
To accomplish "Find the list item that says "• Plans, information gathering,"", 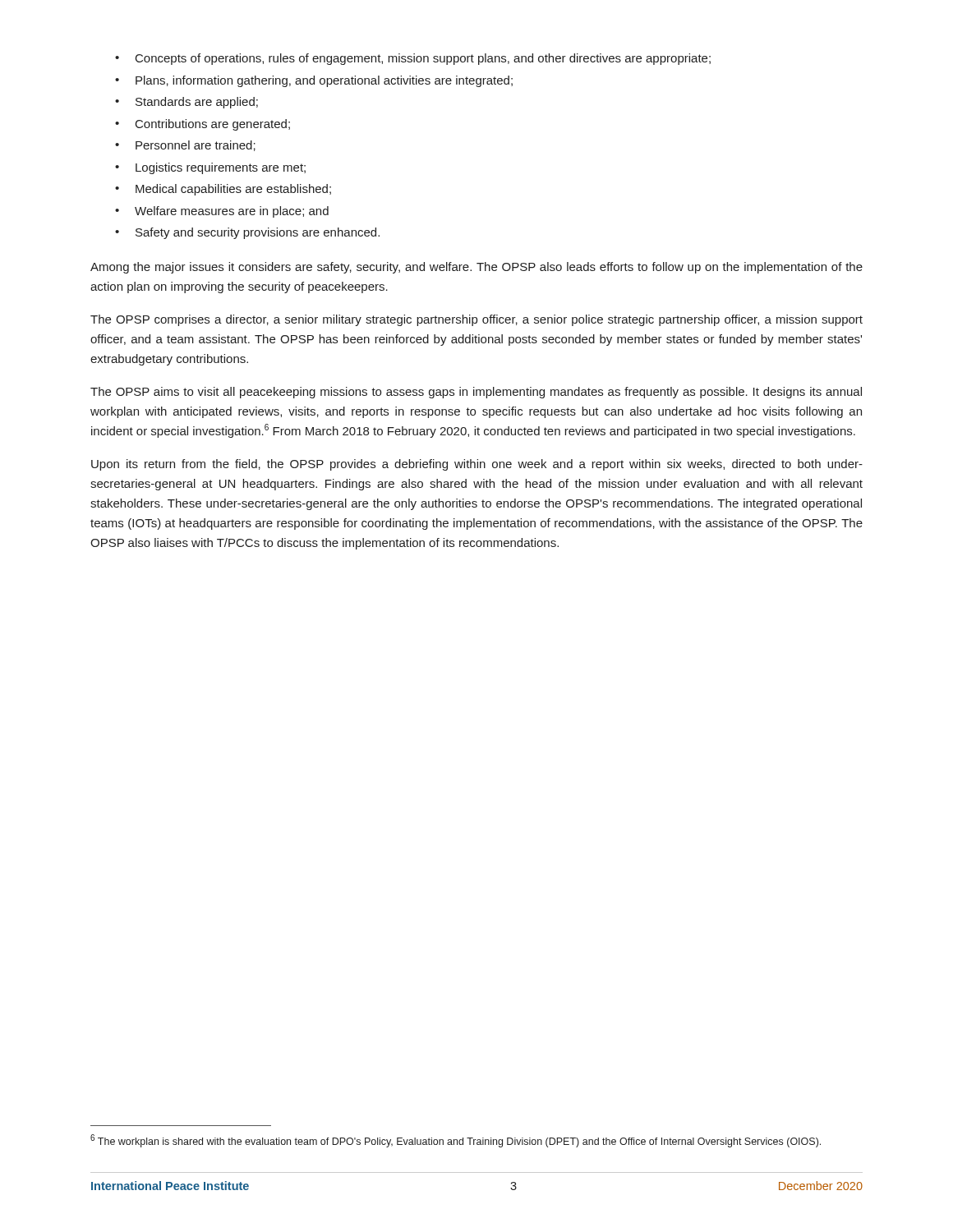I will pyautogui.click(x=489, y=80).
